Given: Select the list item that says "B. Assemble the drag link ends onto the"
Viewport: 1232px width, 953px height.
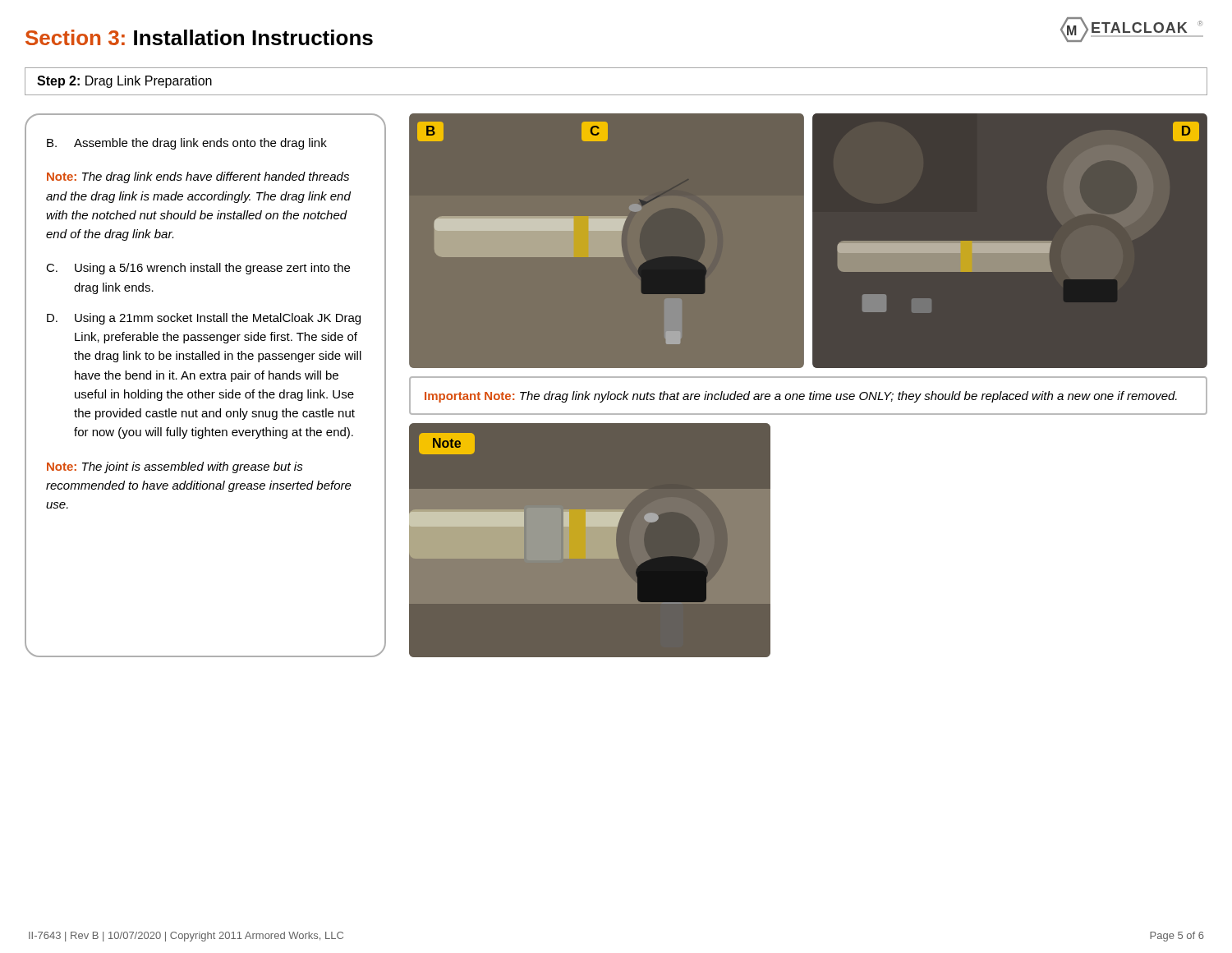Looking at the screenshot, I should (186, 143).
